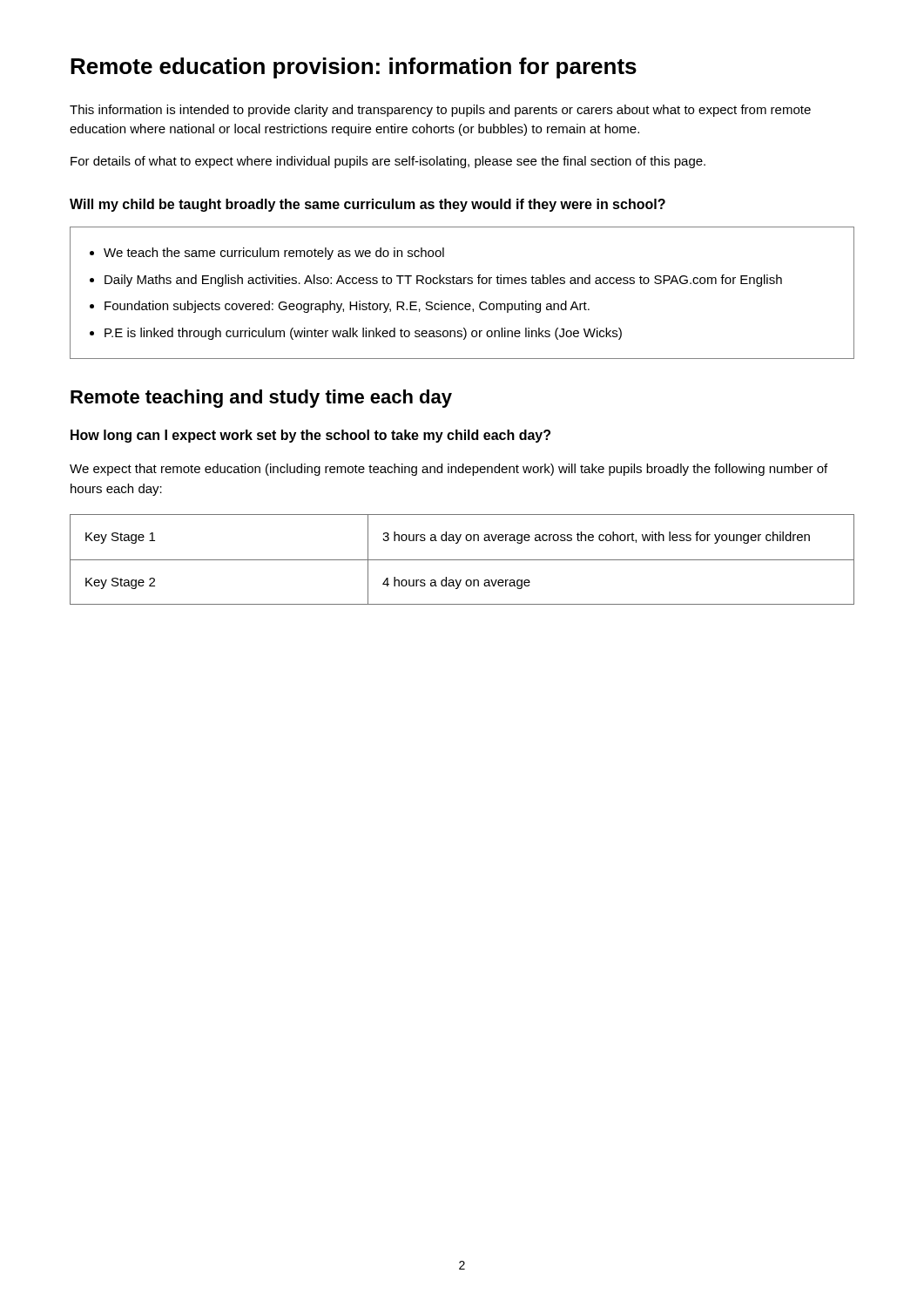Find the table that mentions "Key Stage 2"

(462, 560)
